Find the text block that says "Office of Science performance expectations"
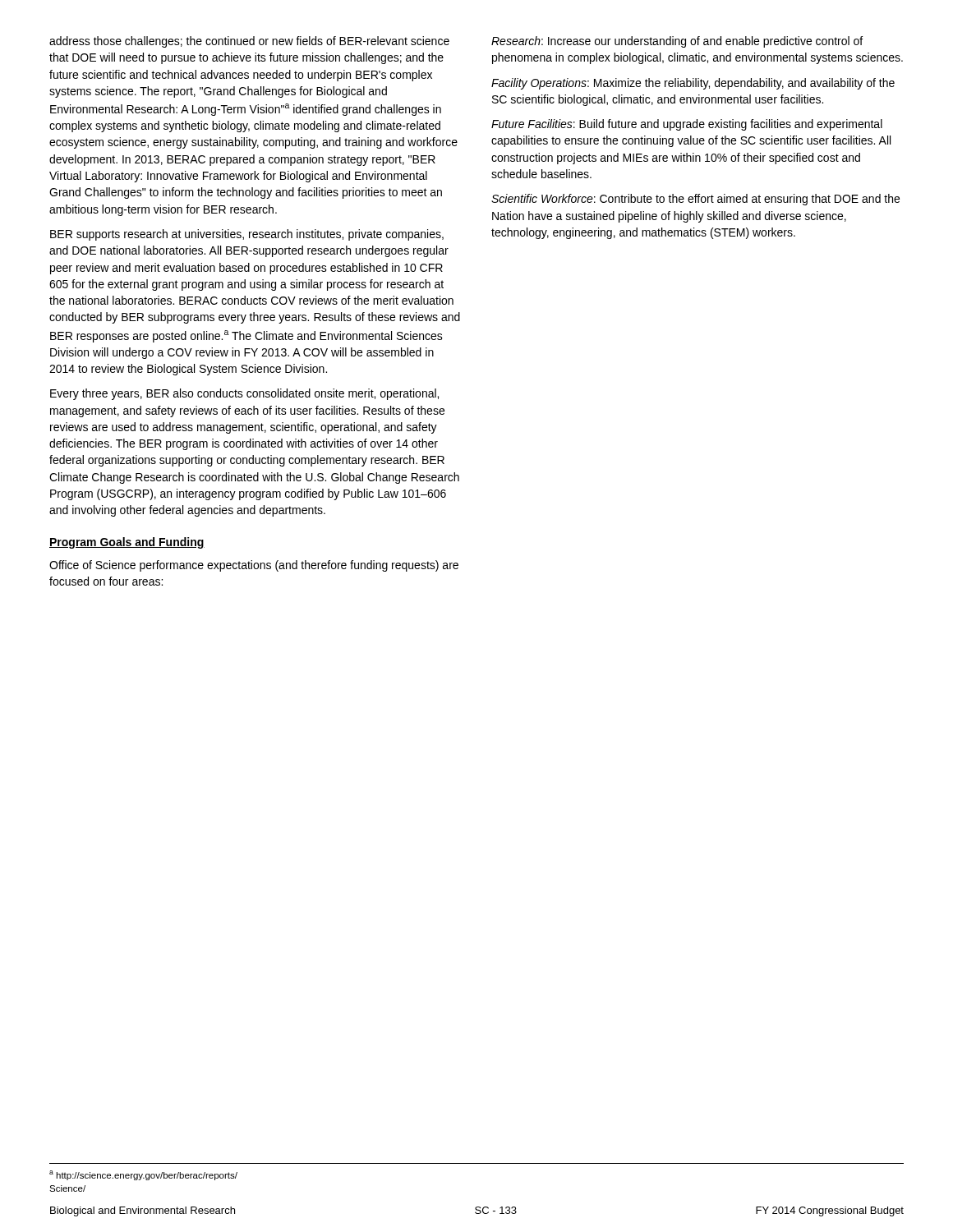 coord(255,573)
